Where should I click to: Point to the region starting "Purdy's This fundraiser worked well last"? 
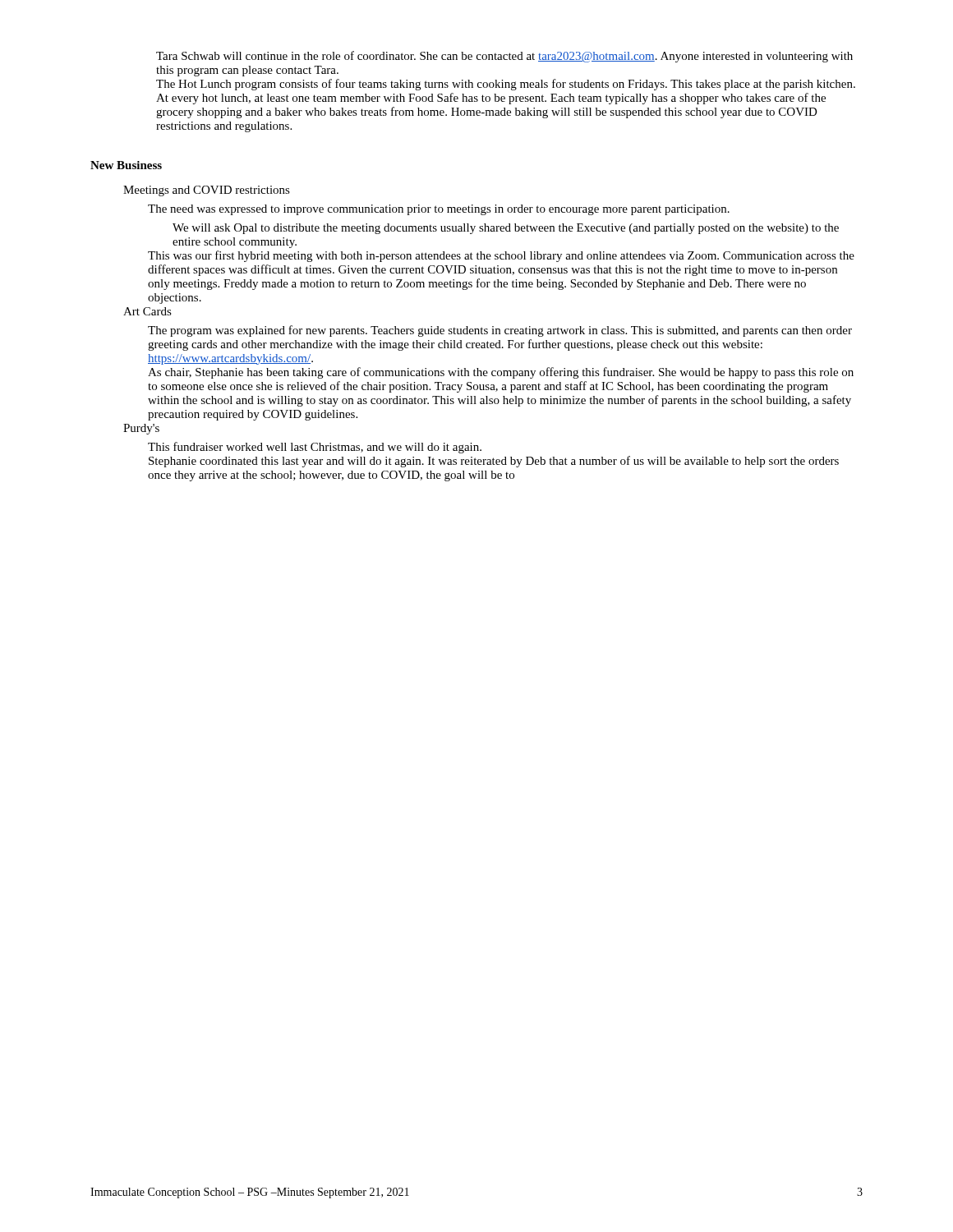(493, 451)
